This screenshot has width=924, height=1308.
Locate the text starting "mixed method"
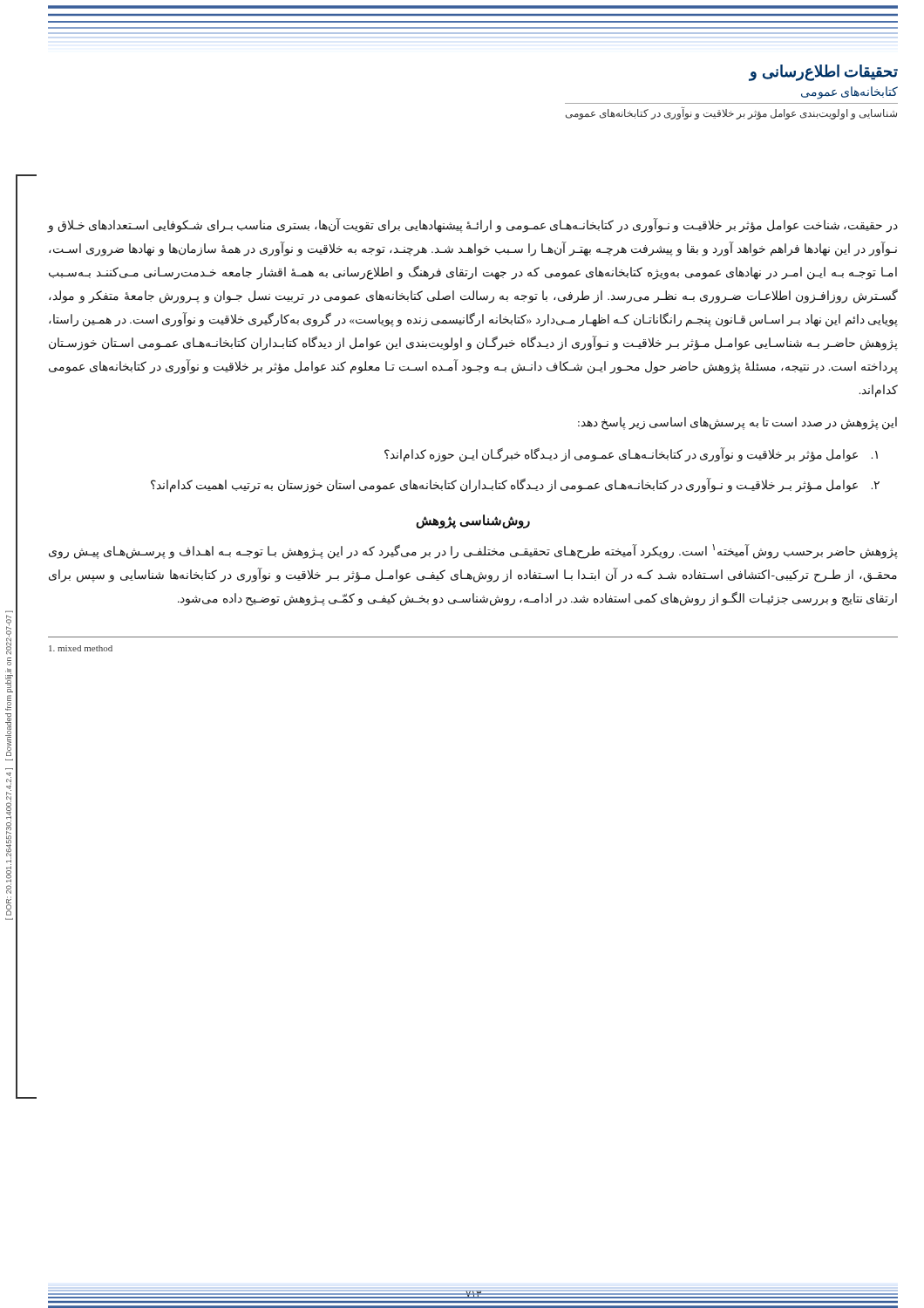pos(473,647)
